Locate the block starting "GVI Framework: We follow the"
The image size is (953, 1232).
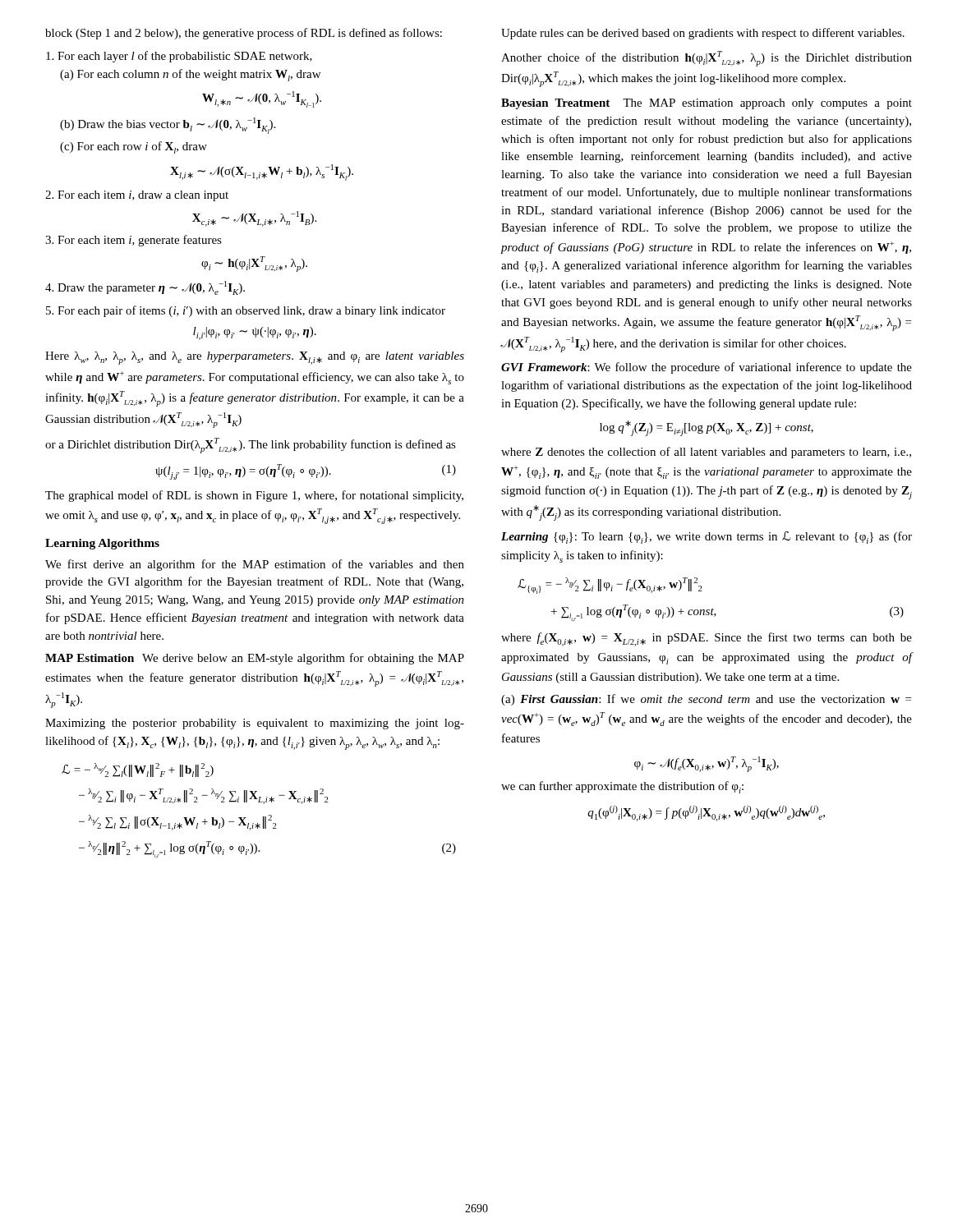pyautogui.click(x=707, y=386)
